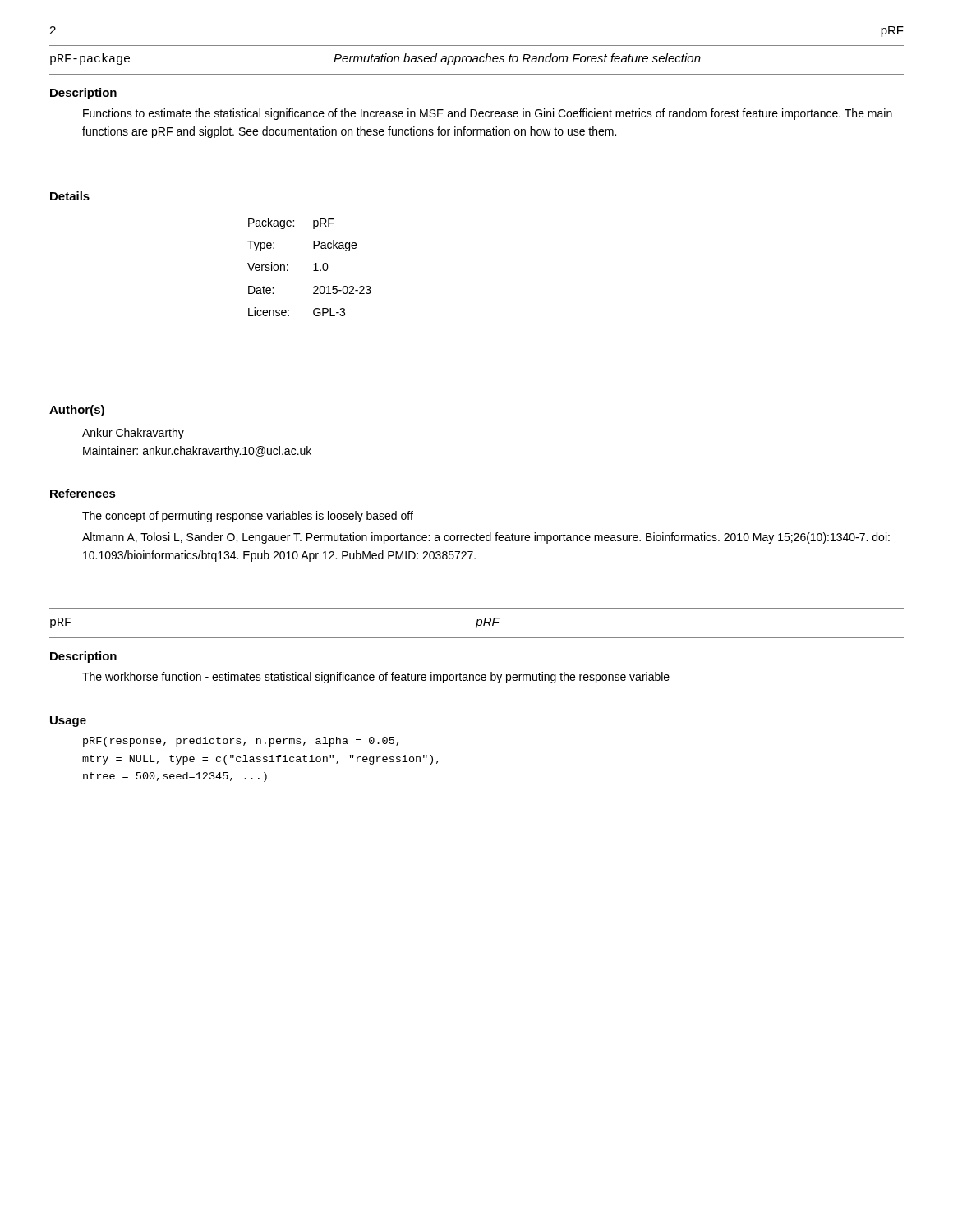Select the block starting "Functions to estimate"
Image resolution: width=953 pixels, height=1232 pixels.
pyautogui.click(x=487, y=122)
